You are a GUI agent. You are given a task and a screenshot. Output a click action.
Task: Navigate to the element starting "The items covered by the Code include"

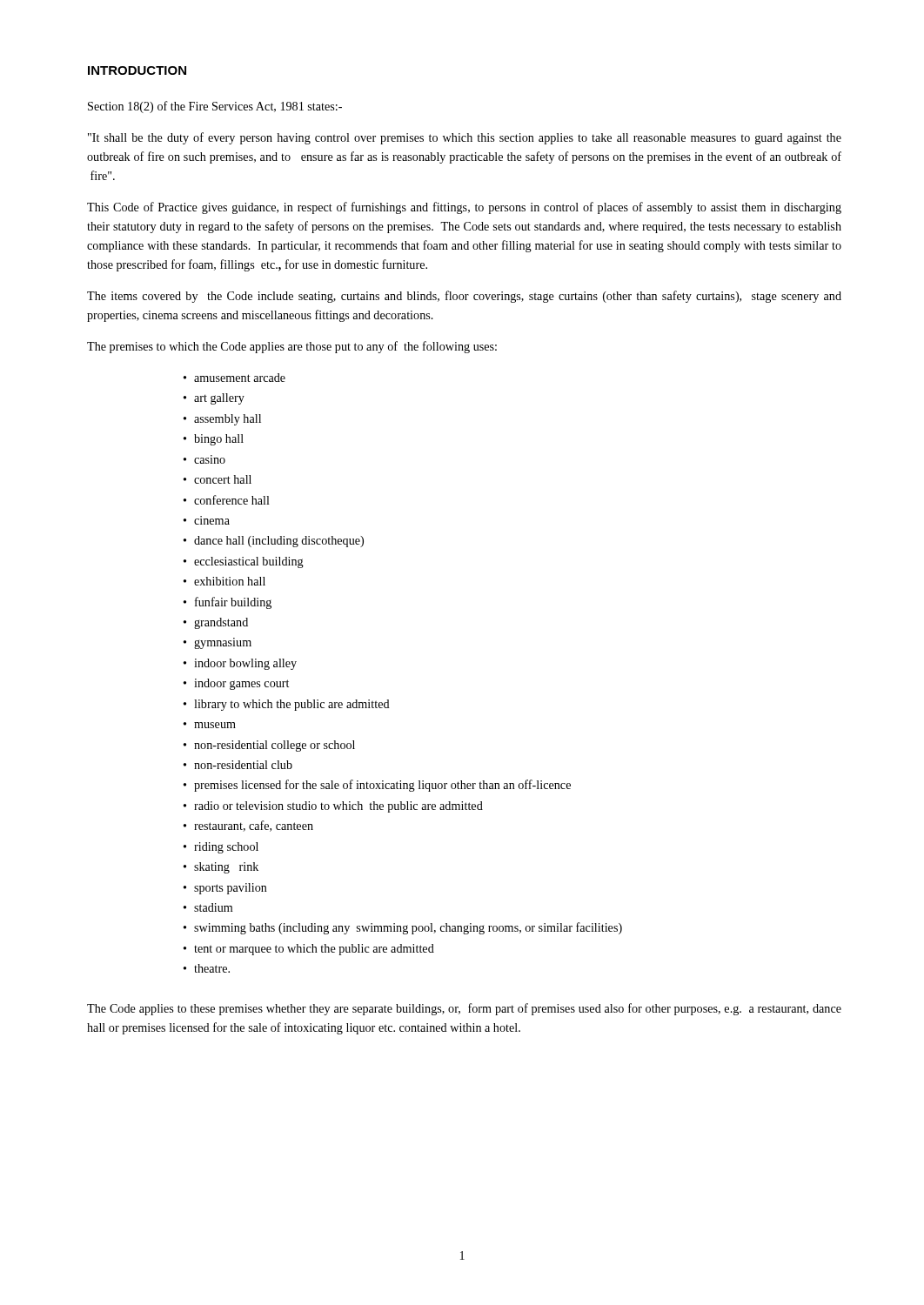464,305
